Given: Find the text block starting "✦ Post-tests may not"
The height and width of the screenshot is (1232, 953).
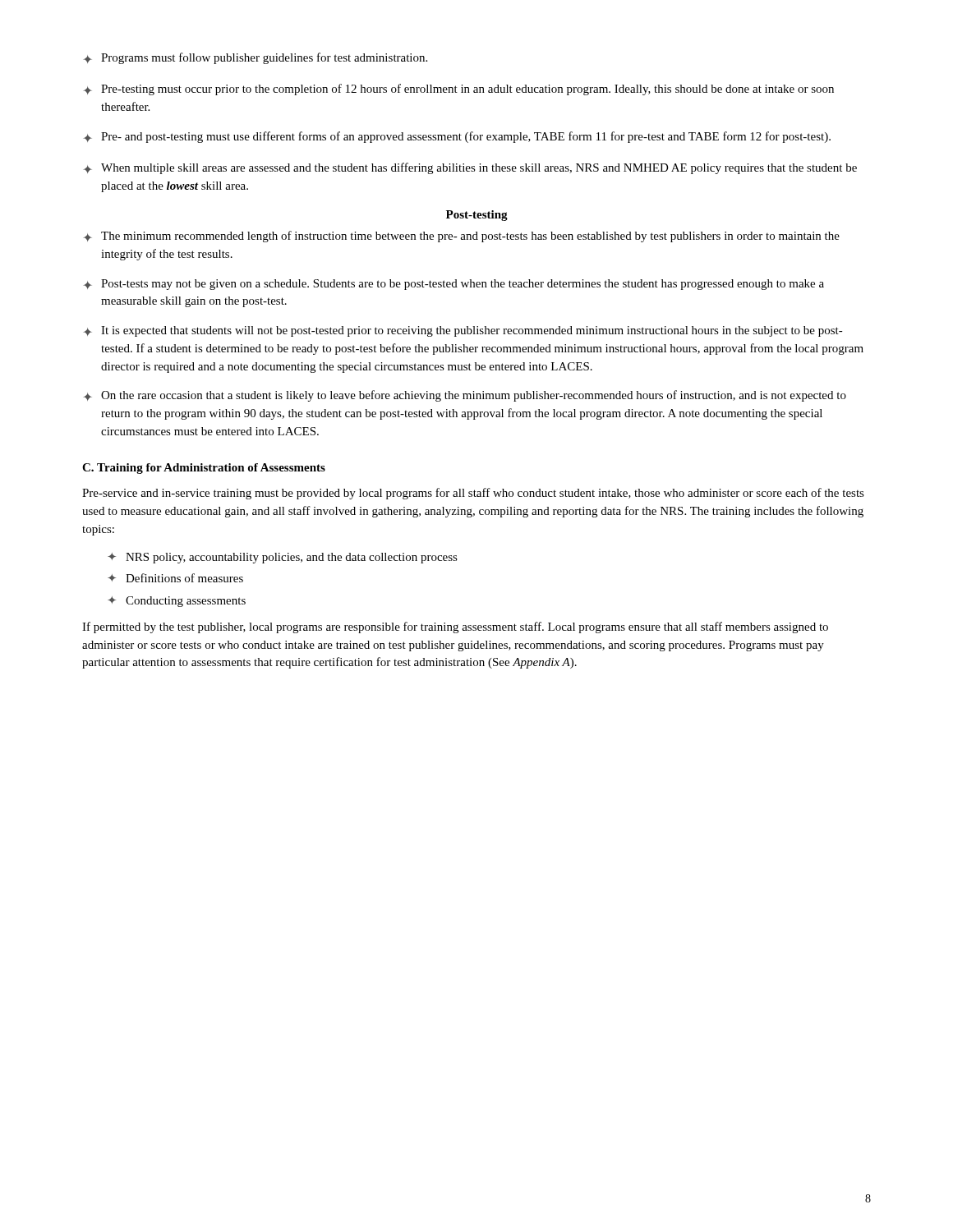Looking at the screenshot, I should click(476, 293).
